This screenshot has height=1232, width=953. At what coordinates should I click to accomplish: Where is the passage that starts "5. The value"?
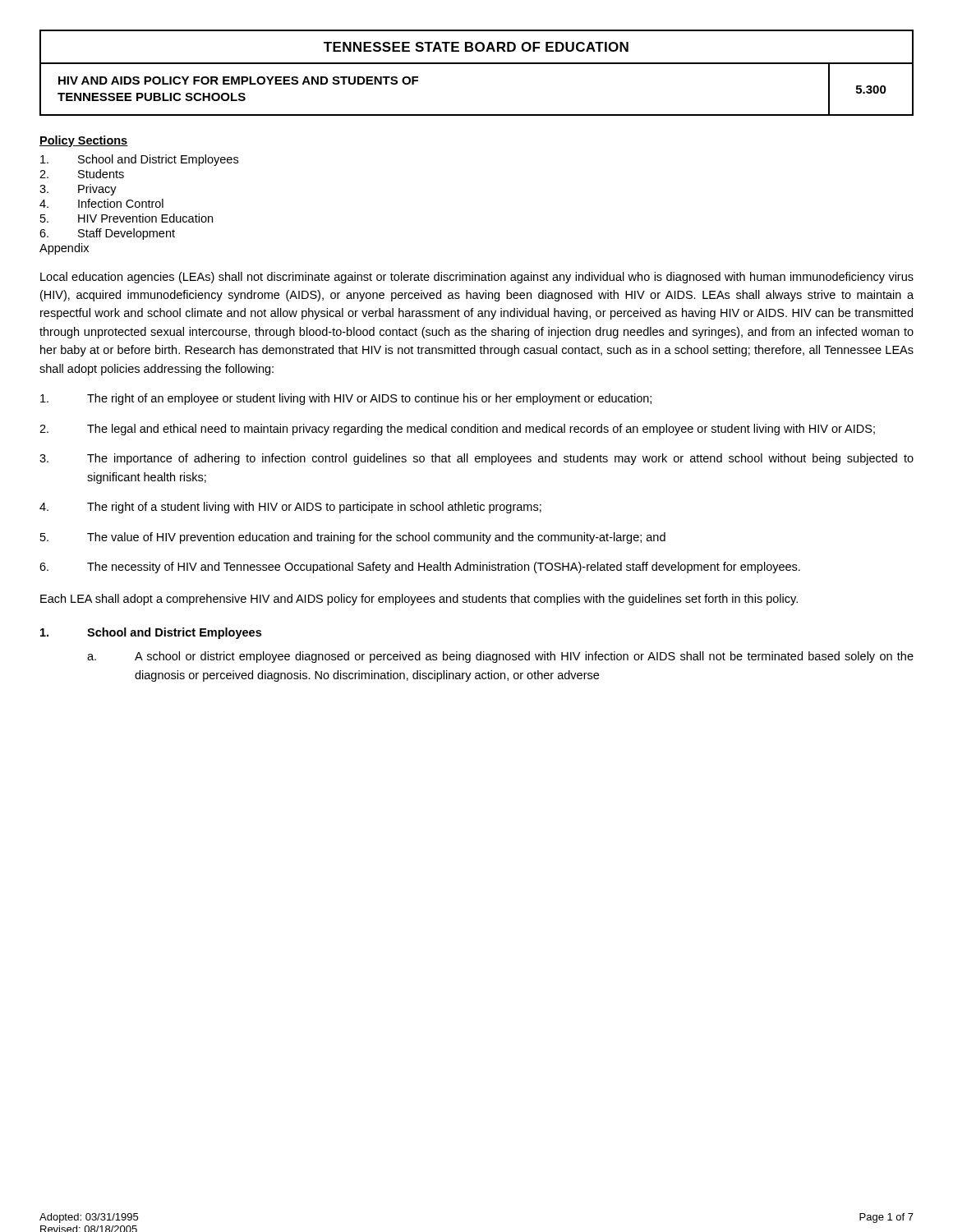pyautogui.click(x=476, y=537)
